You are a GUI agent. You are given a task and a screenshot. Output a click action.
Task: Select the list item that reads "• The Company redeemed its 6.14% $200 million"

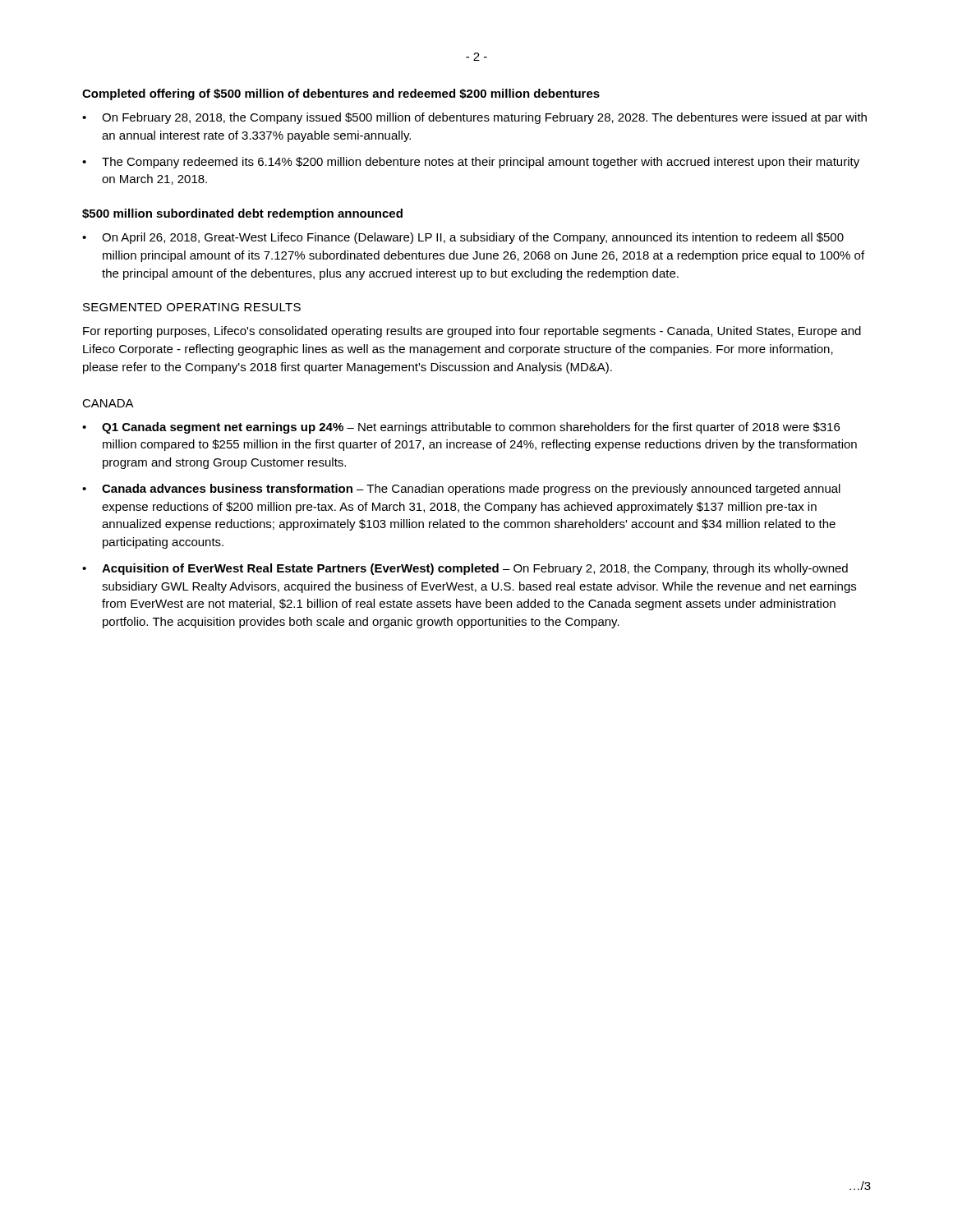pos(476,170)
